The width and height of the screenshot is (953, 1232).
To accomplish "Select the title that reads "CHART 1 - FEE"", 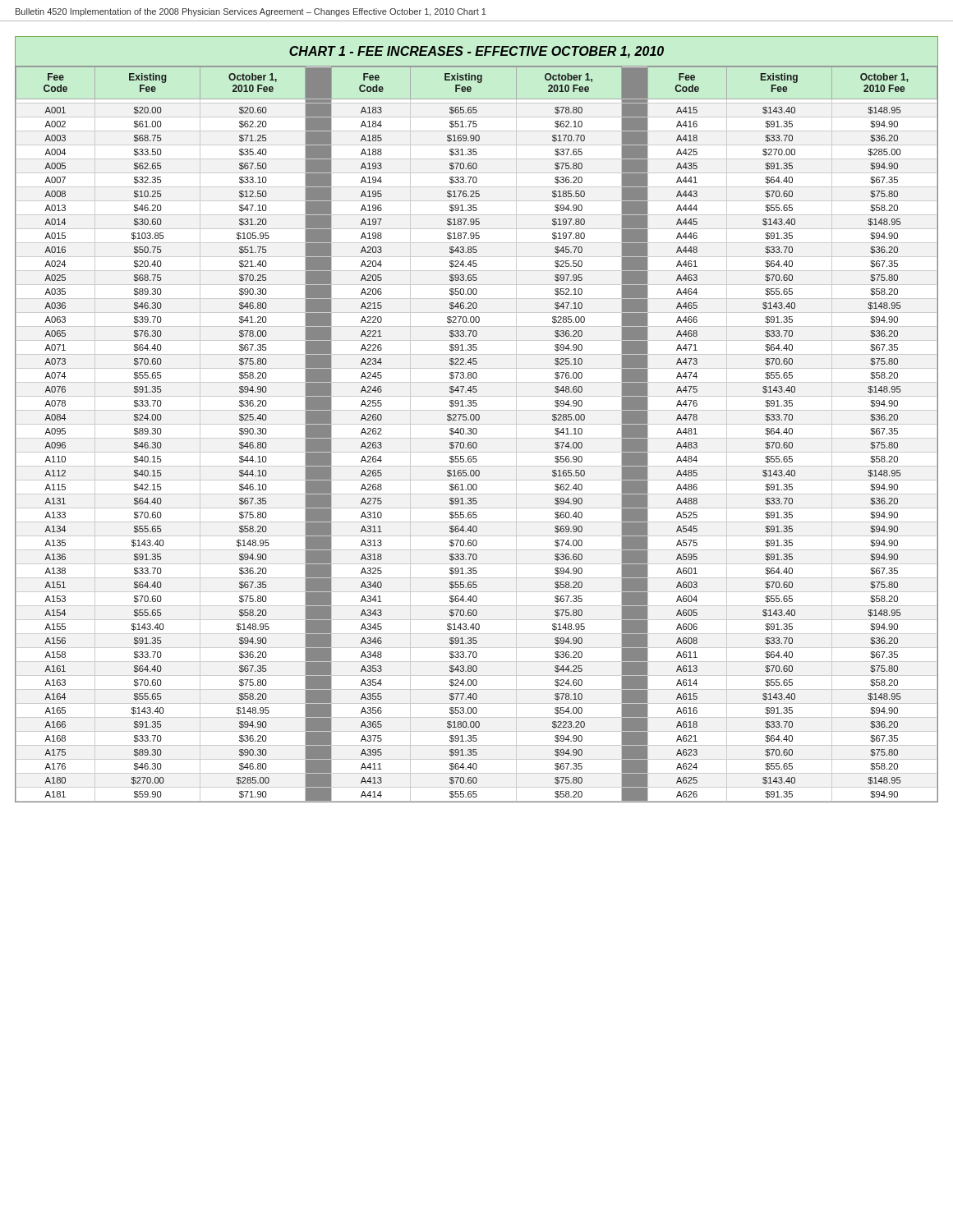I will [476, 51].
